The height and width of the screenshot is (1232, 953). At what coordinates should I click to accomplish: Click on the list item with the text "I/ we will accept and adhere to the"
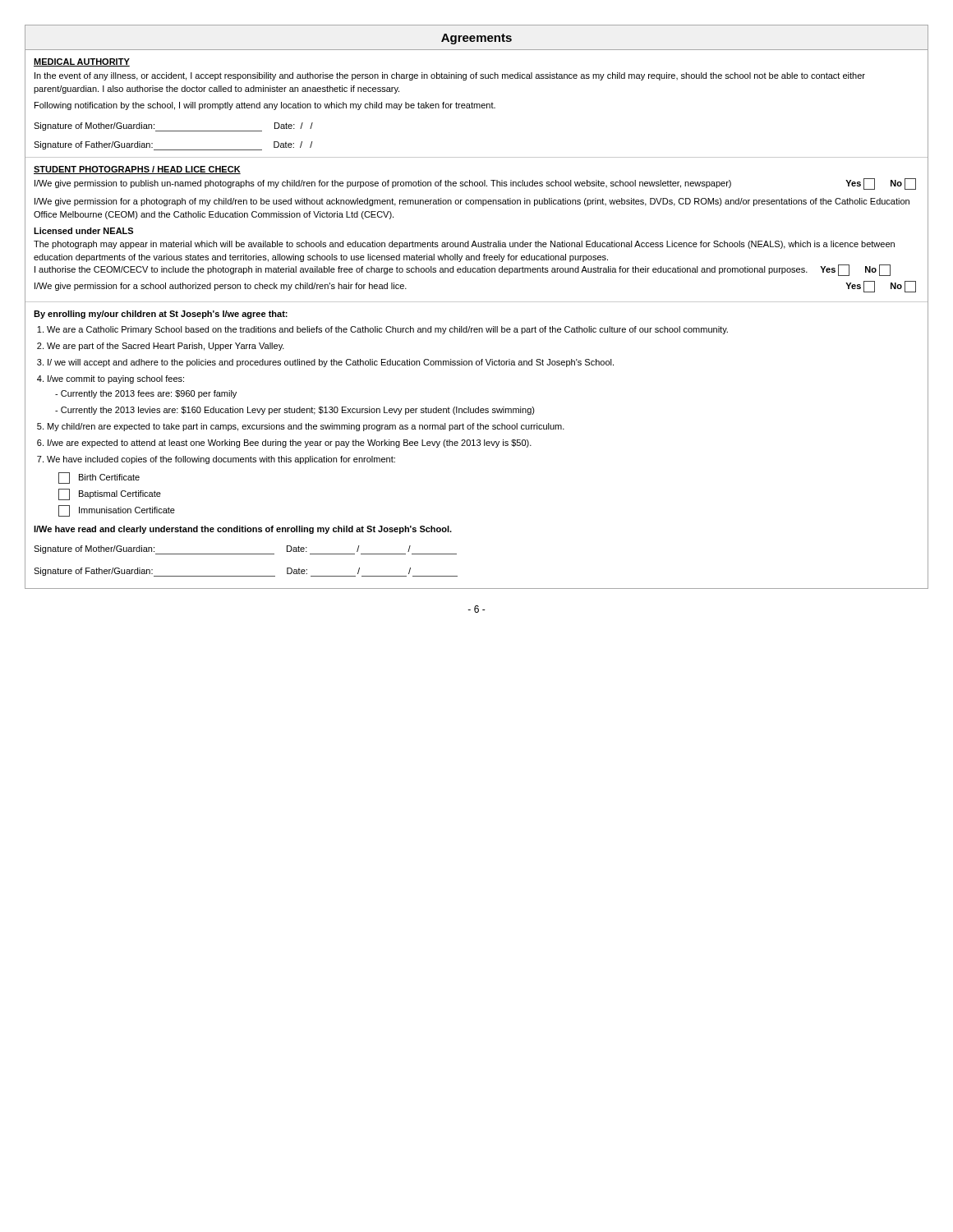click(331, 362)
